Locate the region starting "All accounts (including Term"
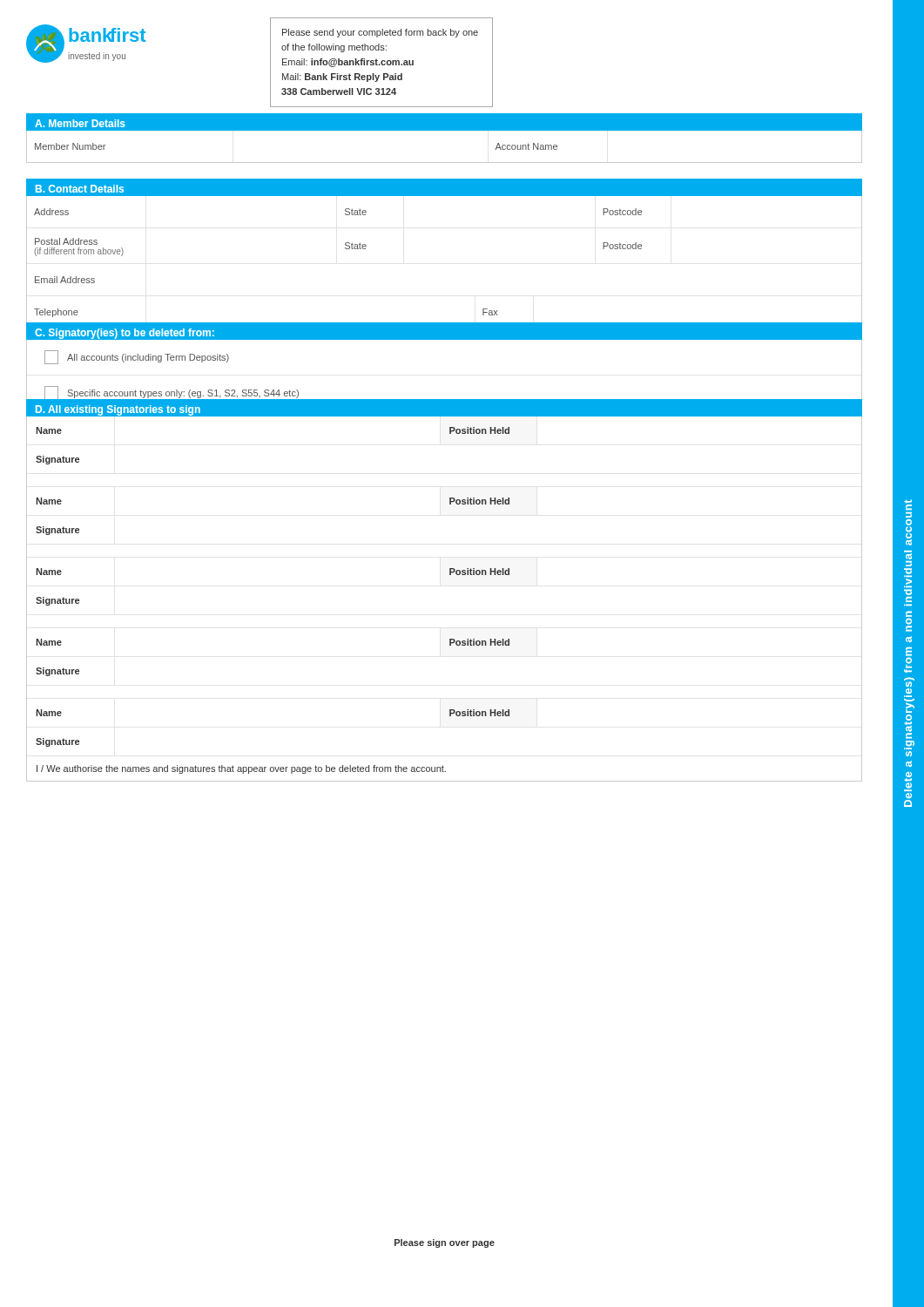This screenshot has width=924, height=1307. (137, 357)
